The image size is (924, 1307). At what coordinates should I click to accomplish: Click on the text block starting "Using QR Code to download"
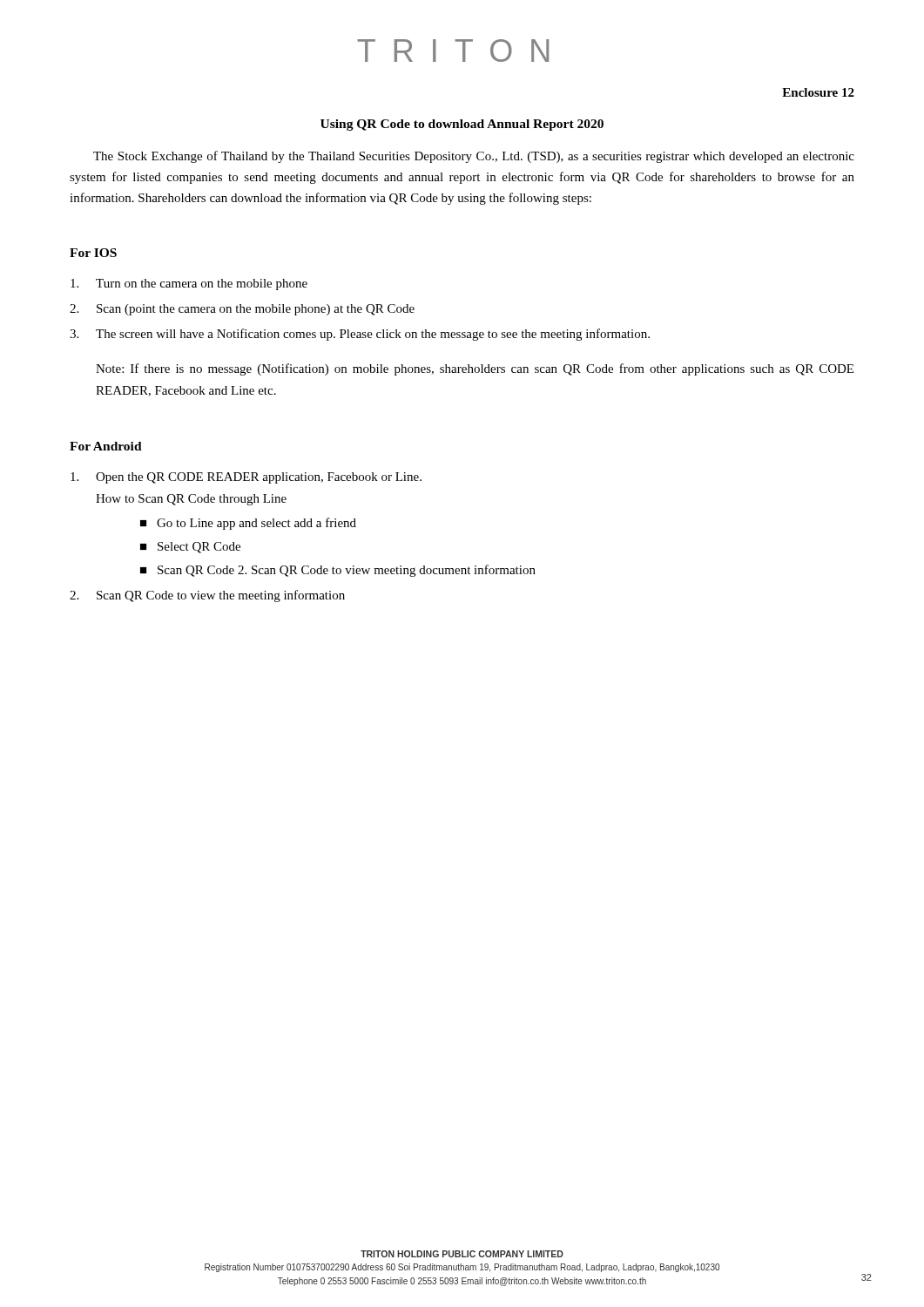click(x=462, y=123)
